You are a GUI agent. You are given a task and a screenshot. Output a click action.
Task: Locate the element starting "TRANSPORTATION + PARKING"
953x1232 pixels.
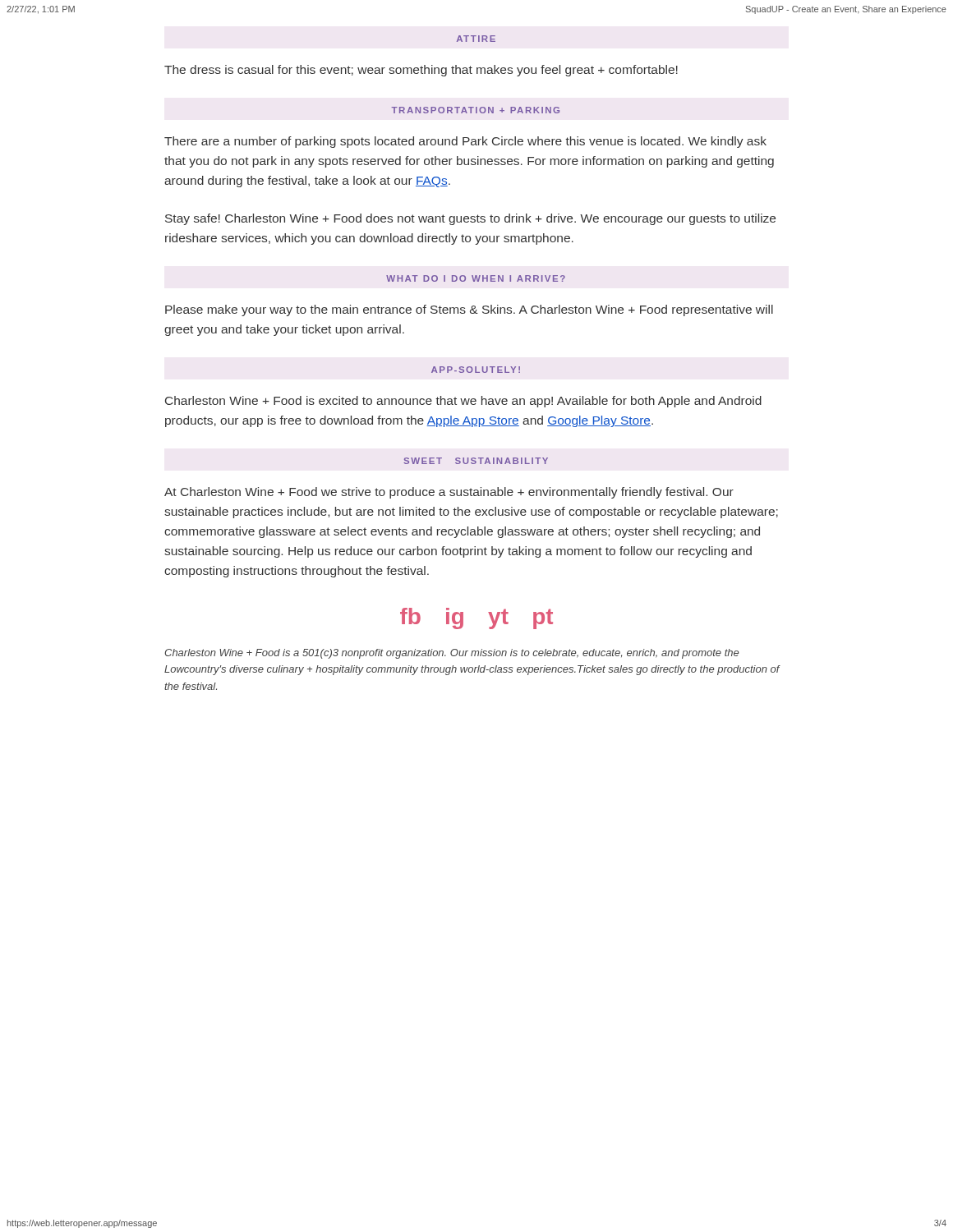pos(476,110)
